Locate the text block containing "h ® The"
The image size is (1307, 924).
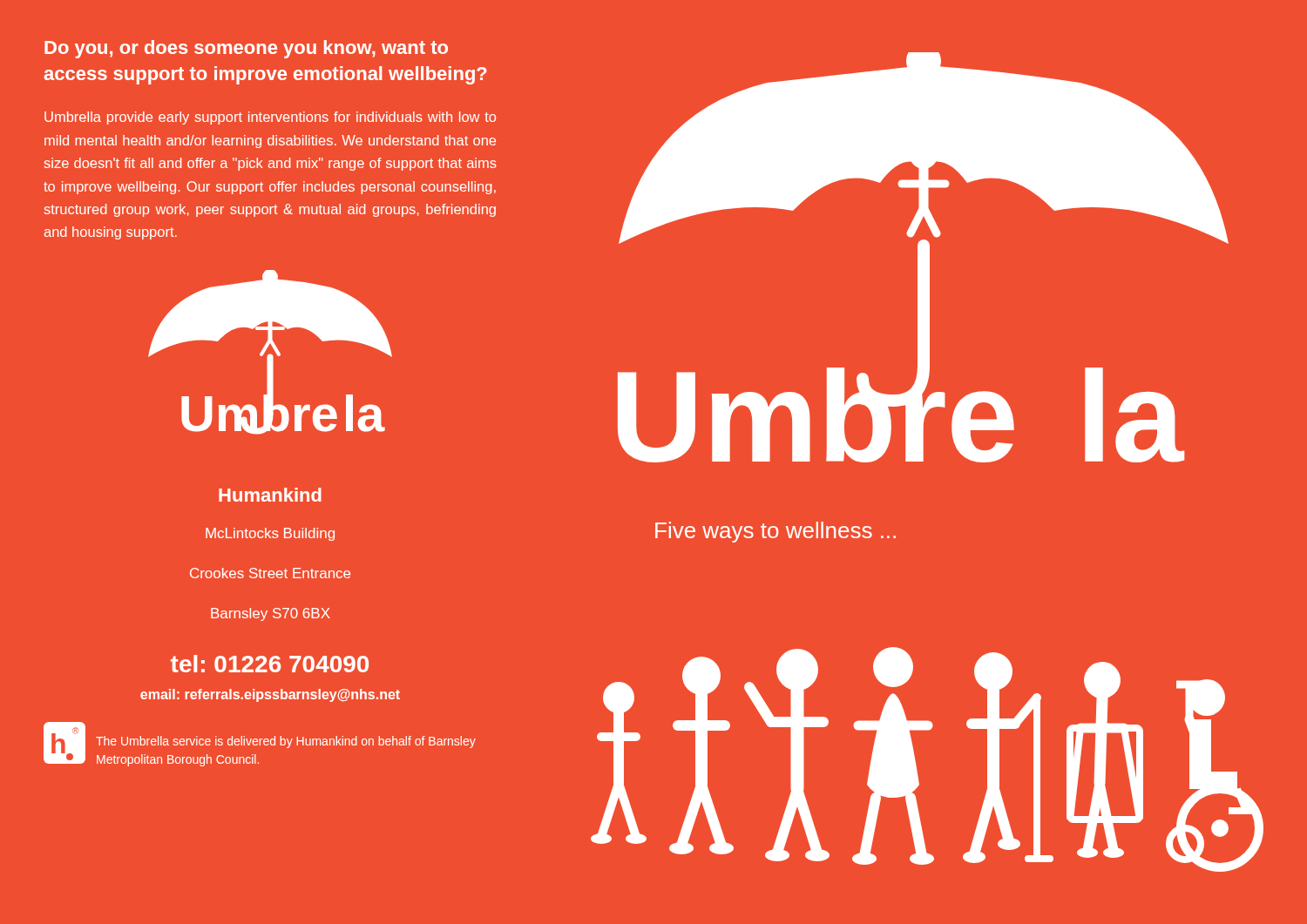[270, 746]
